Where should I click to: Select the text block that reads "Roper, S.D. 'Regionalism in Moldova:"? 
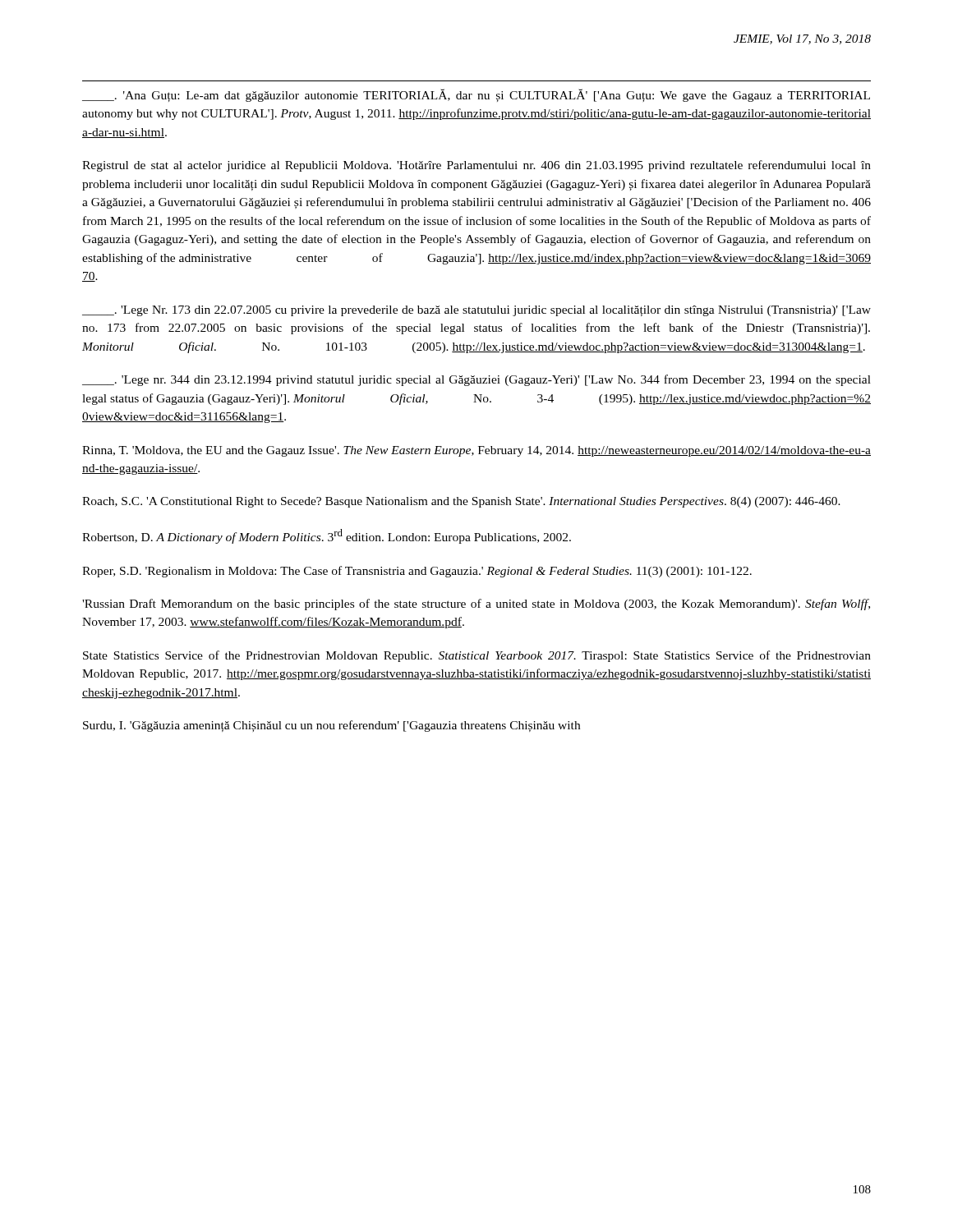[x=417, y=570]
